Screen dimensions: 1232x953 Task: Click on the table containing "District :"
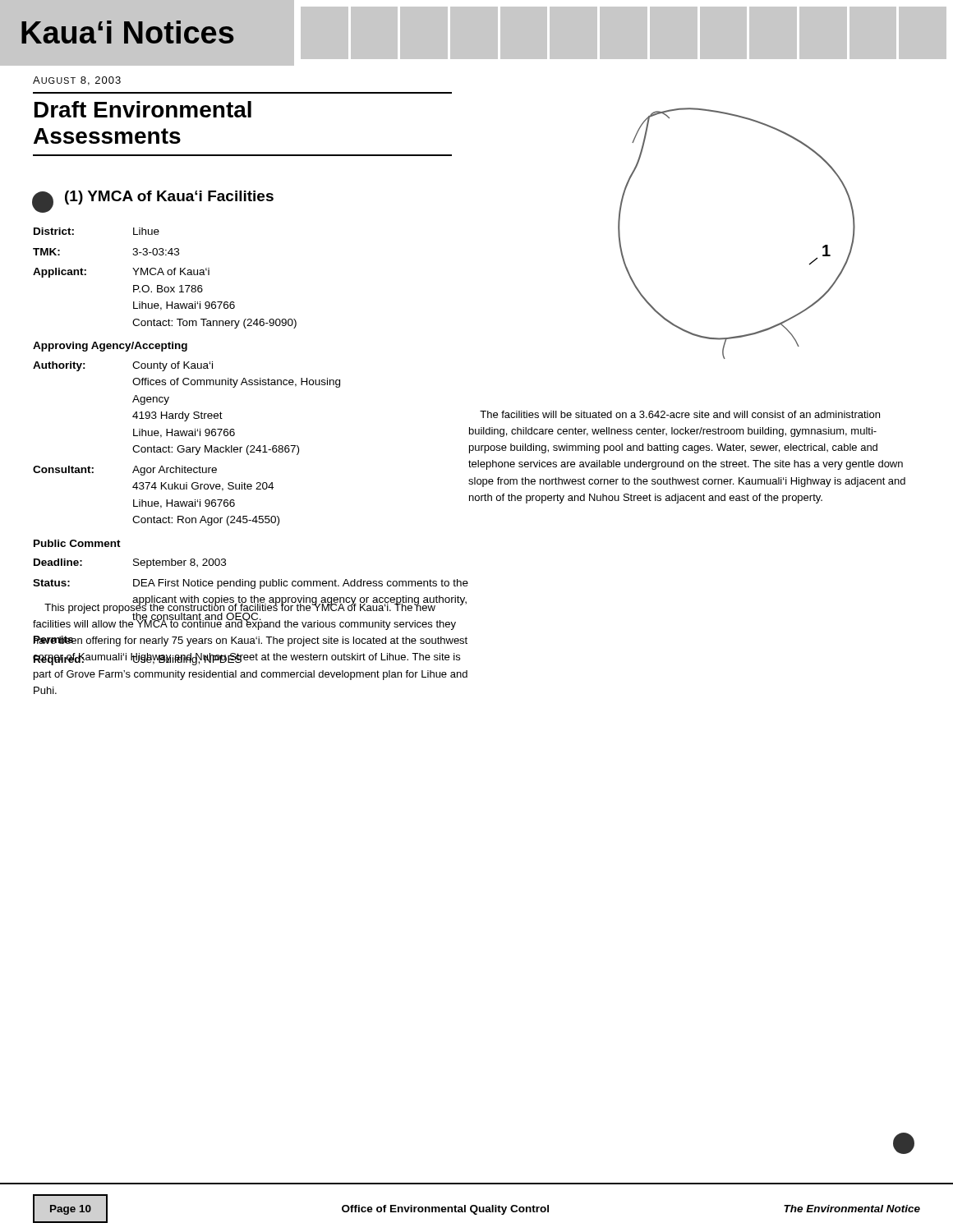[251, 446]
